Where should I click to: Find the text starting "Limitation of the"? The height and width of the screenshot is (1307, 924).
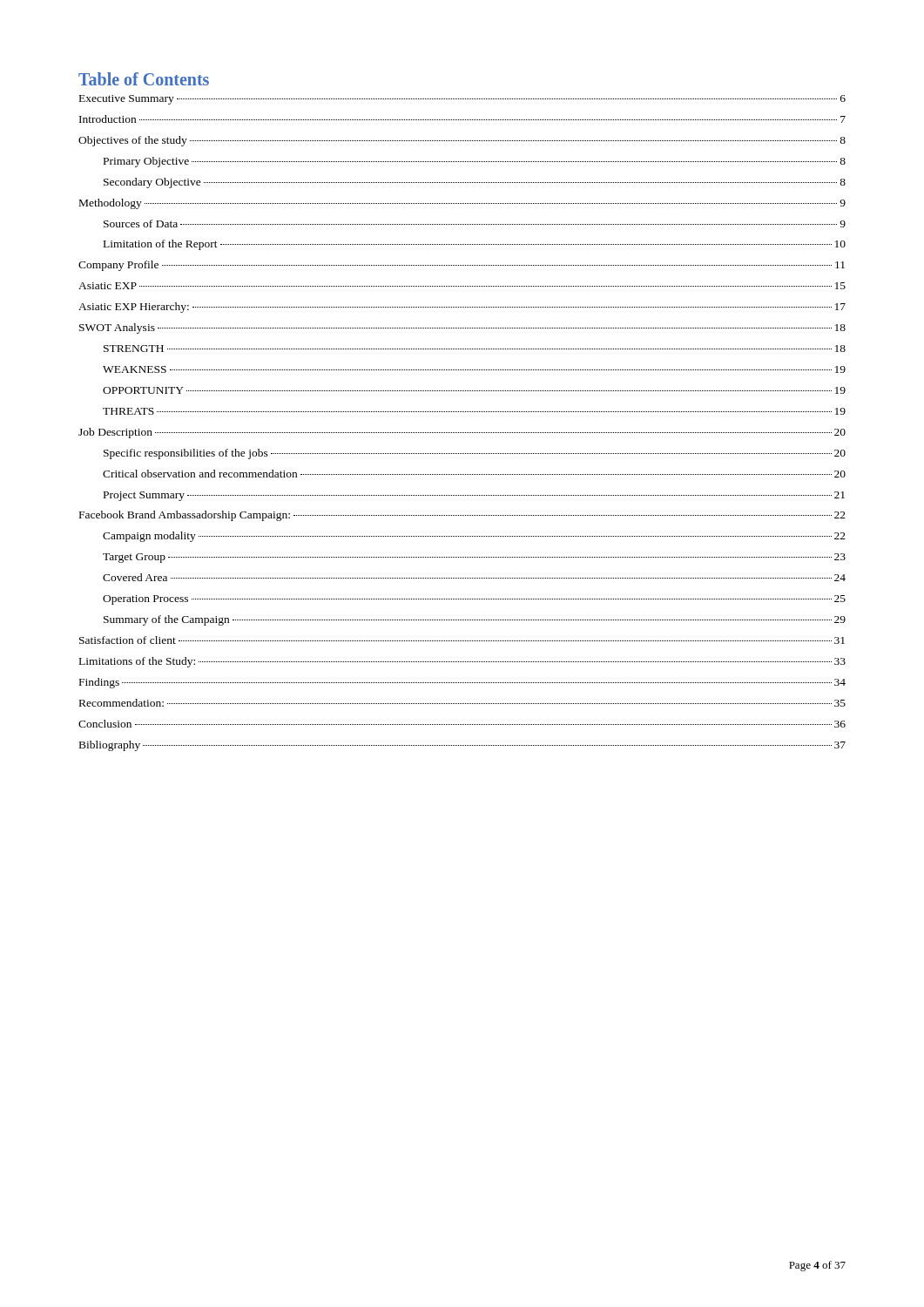(x=462, y=245)
